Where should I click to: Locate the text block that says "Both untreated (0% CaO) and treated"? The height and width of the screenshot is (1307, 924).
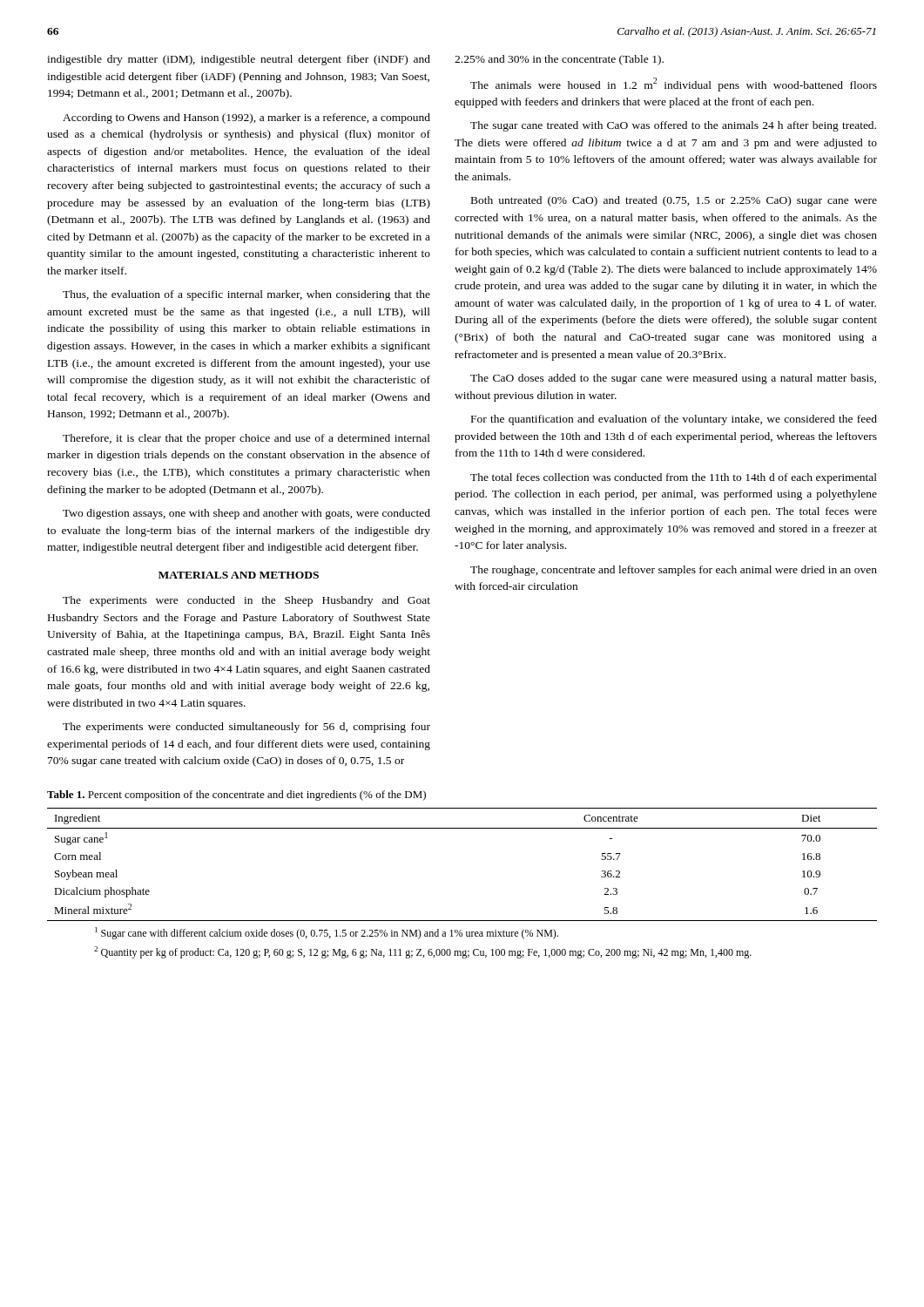coord(666,277)
